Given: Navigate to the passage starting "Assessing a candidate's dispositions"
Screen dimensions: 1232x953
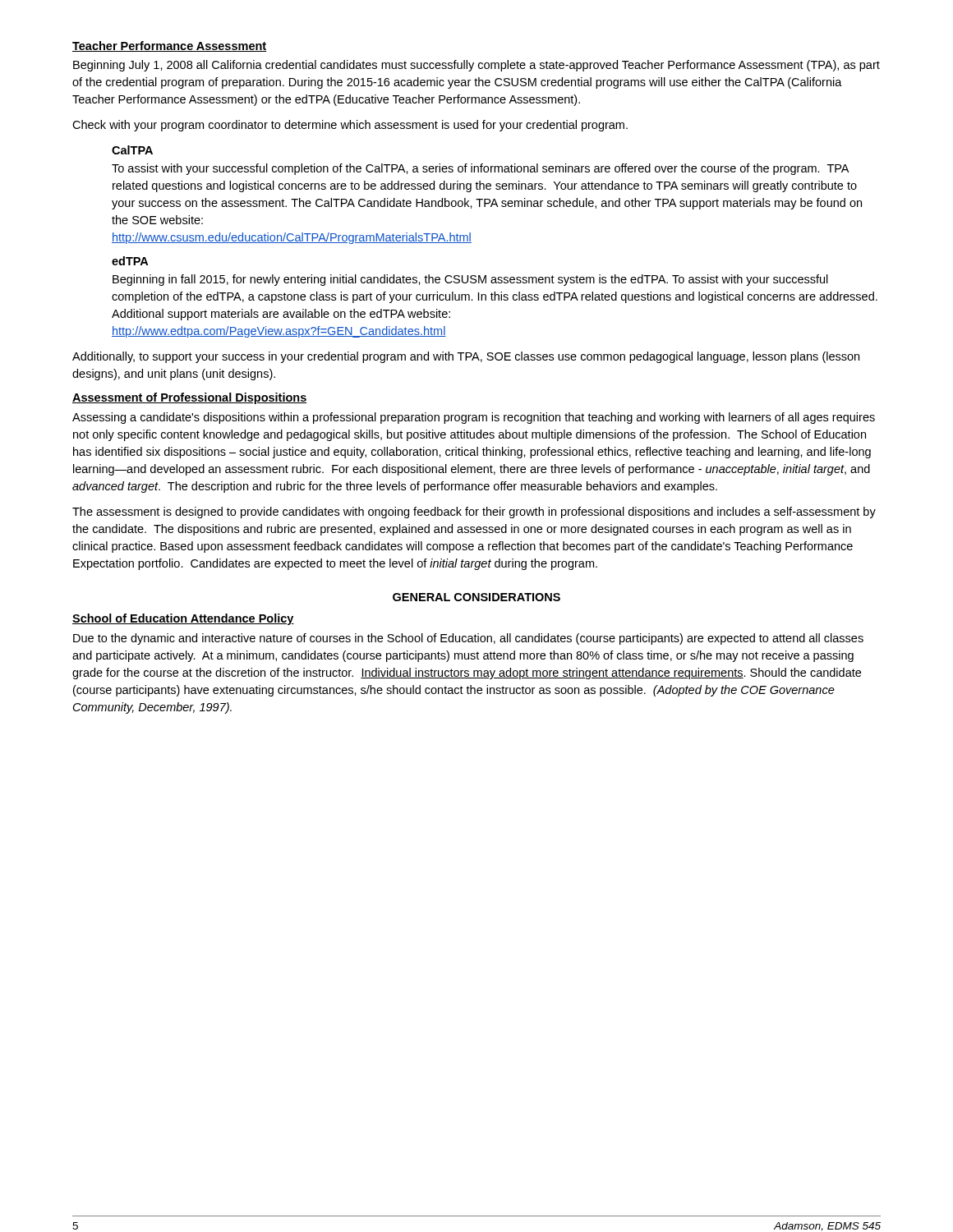Looking at the screenshot, I should pos(474,452).
